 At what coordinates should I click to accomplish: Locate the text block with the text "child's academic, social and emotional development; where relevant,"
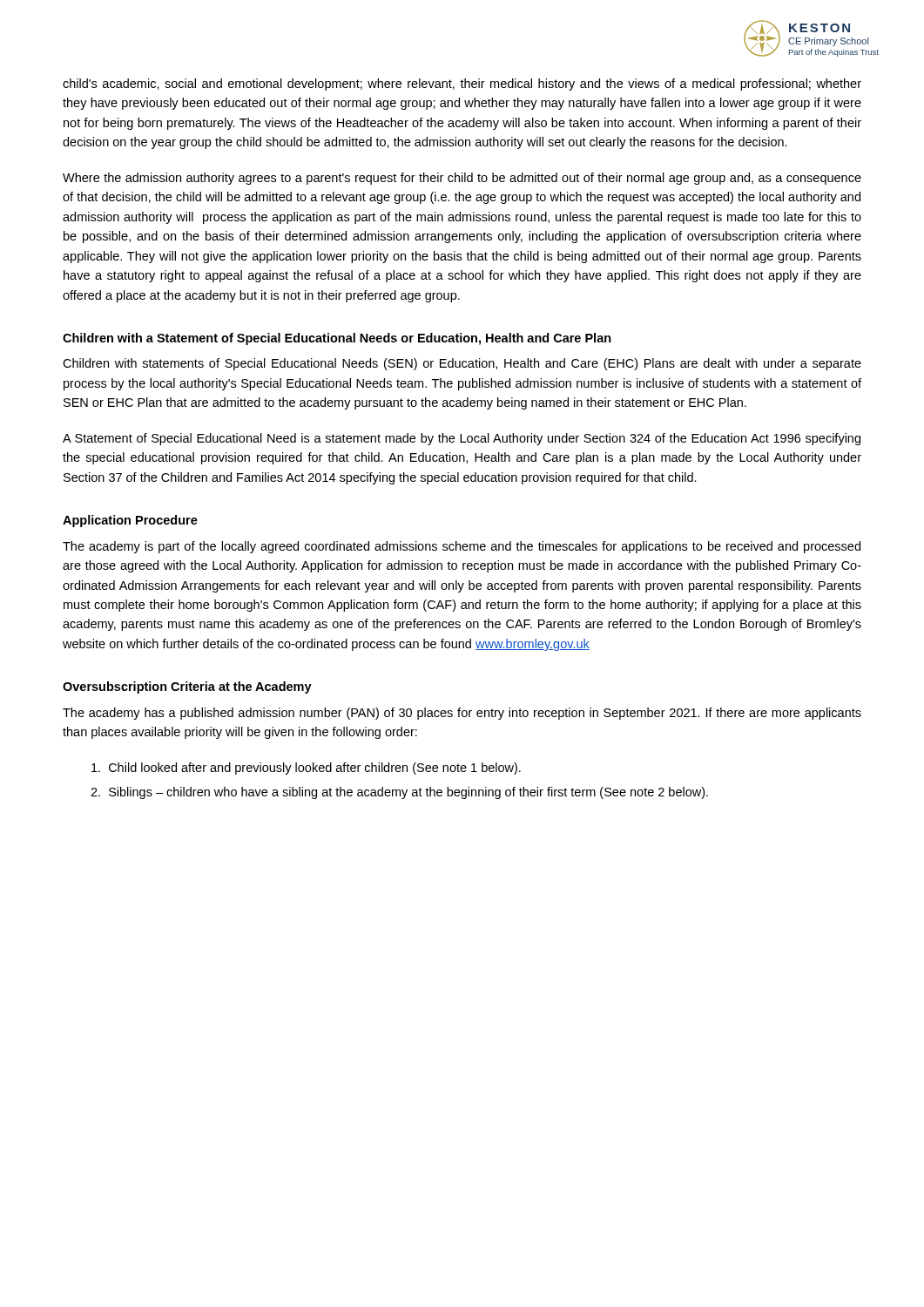pyautogui.click(x=462, y=113)
